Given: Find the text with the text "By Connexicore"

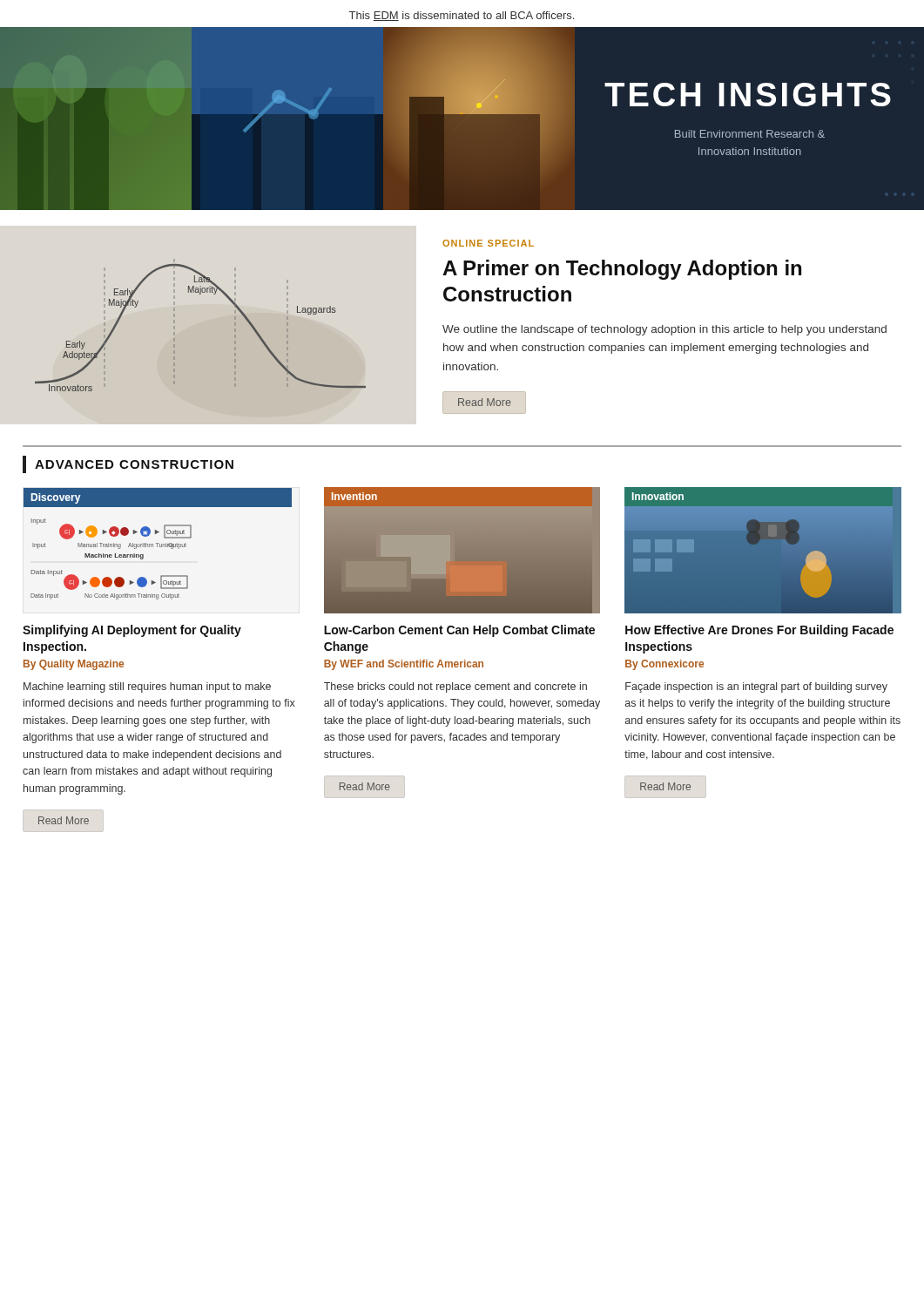Looking at the screenshot, I should tap(664, 664).
